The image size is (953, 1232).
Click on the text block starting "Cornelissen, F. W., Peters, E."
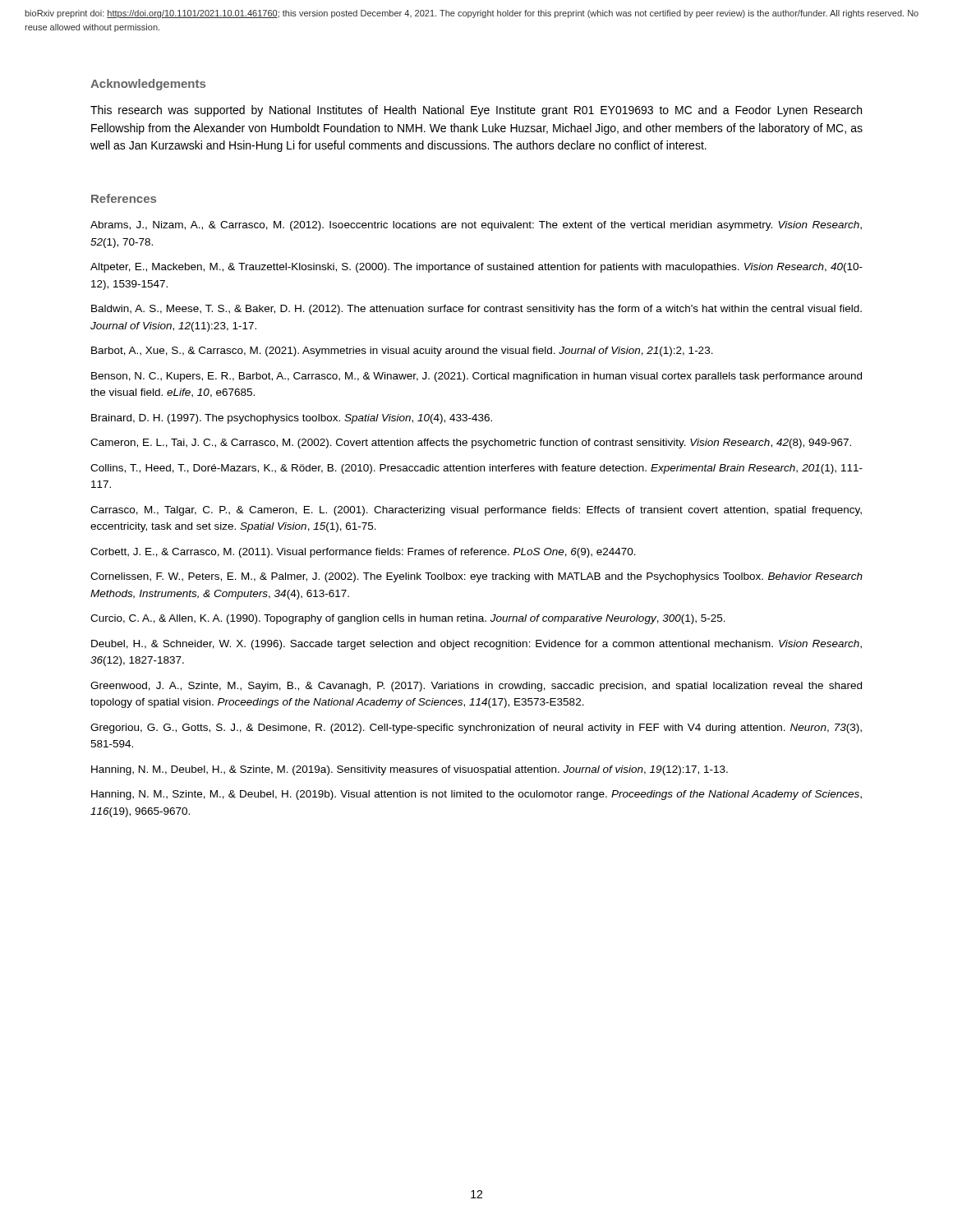476,585
